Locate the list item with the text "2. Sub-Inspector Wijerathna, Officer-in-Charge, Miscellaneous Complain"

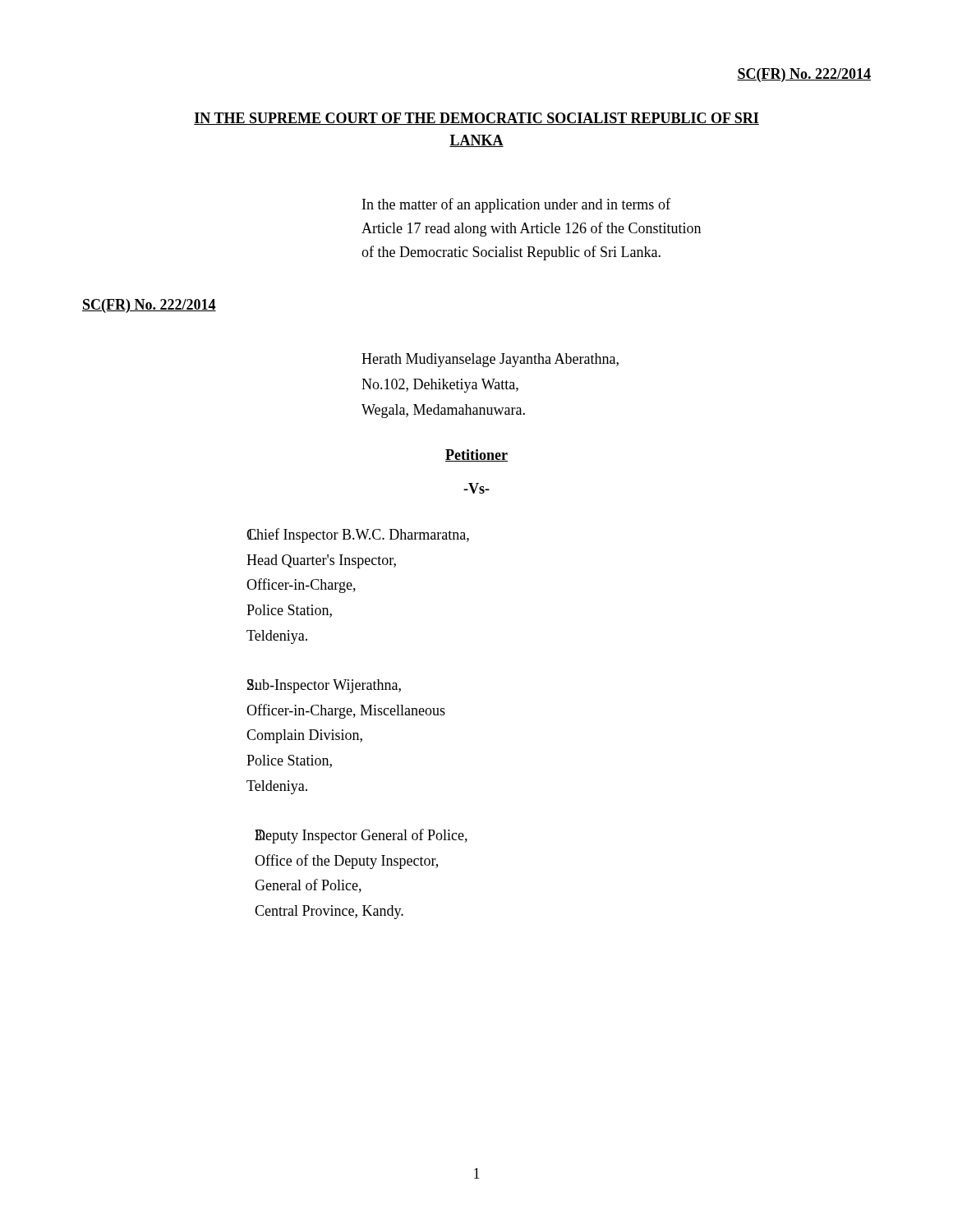pyautogui.click(x=324, y=686)
